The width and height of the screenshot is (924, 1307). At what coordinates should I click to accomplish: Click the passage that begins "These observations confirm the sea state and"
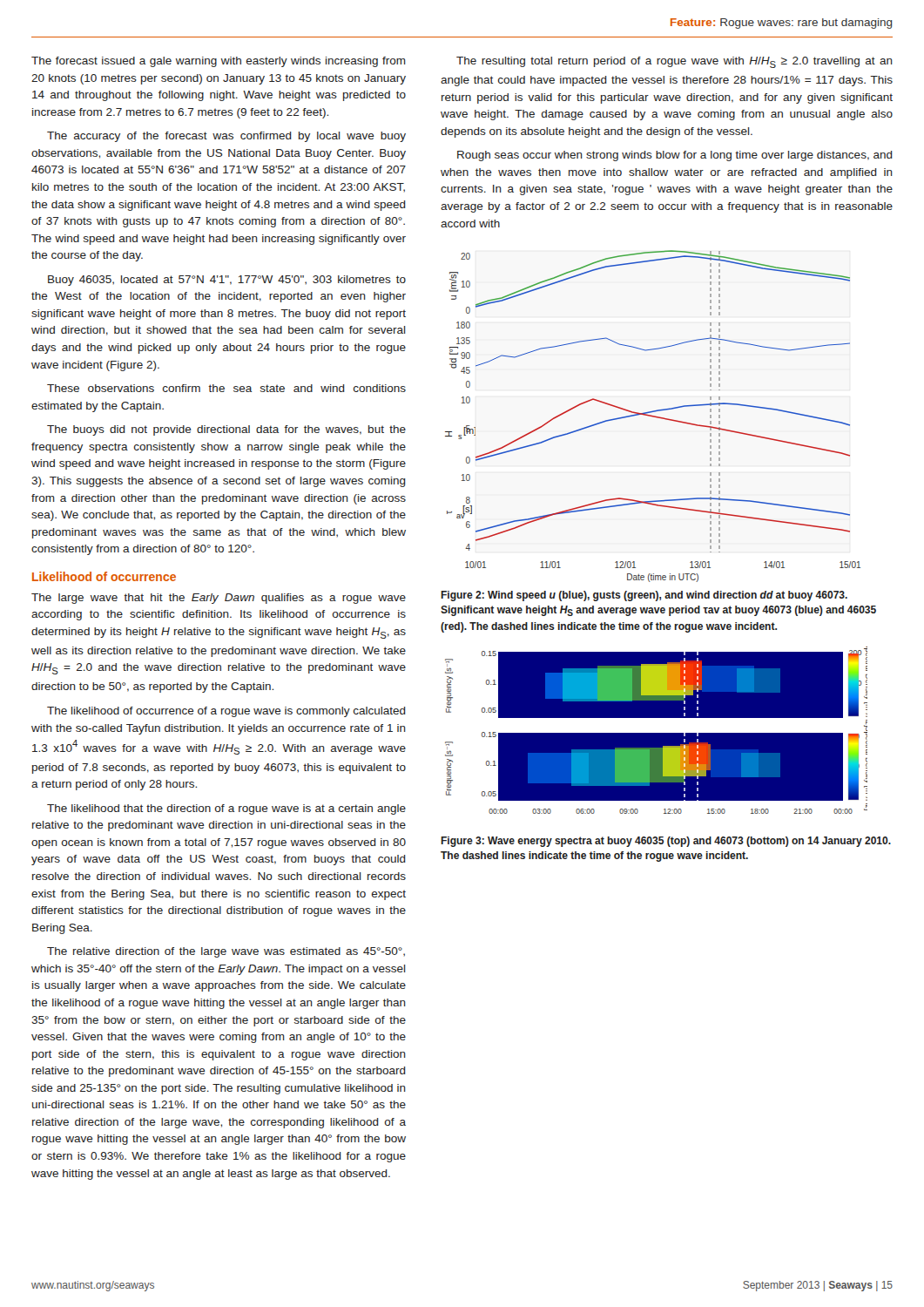pos(219,397)
